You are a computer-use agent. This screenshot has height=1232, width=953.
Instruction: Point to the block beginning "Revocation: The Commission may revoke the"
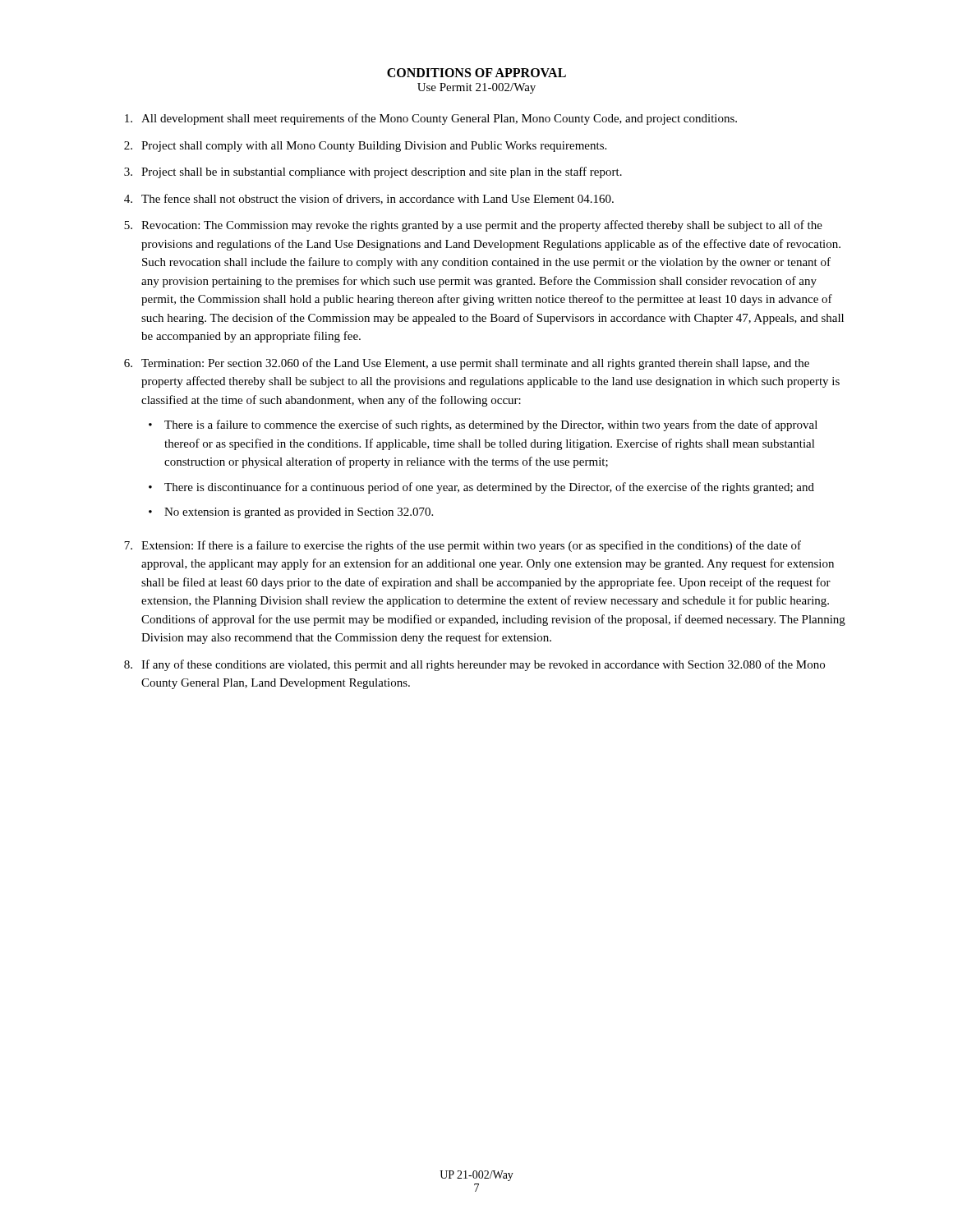(494, 281)
